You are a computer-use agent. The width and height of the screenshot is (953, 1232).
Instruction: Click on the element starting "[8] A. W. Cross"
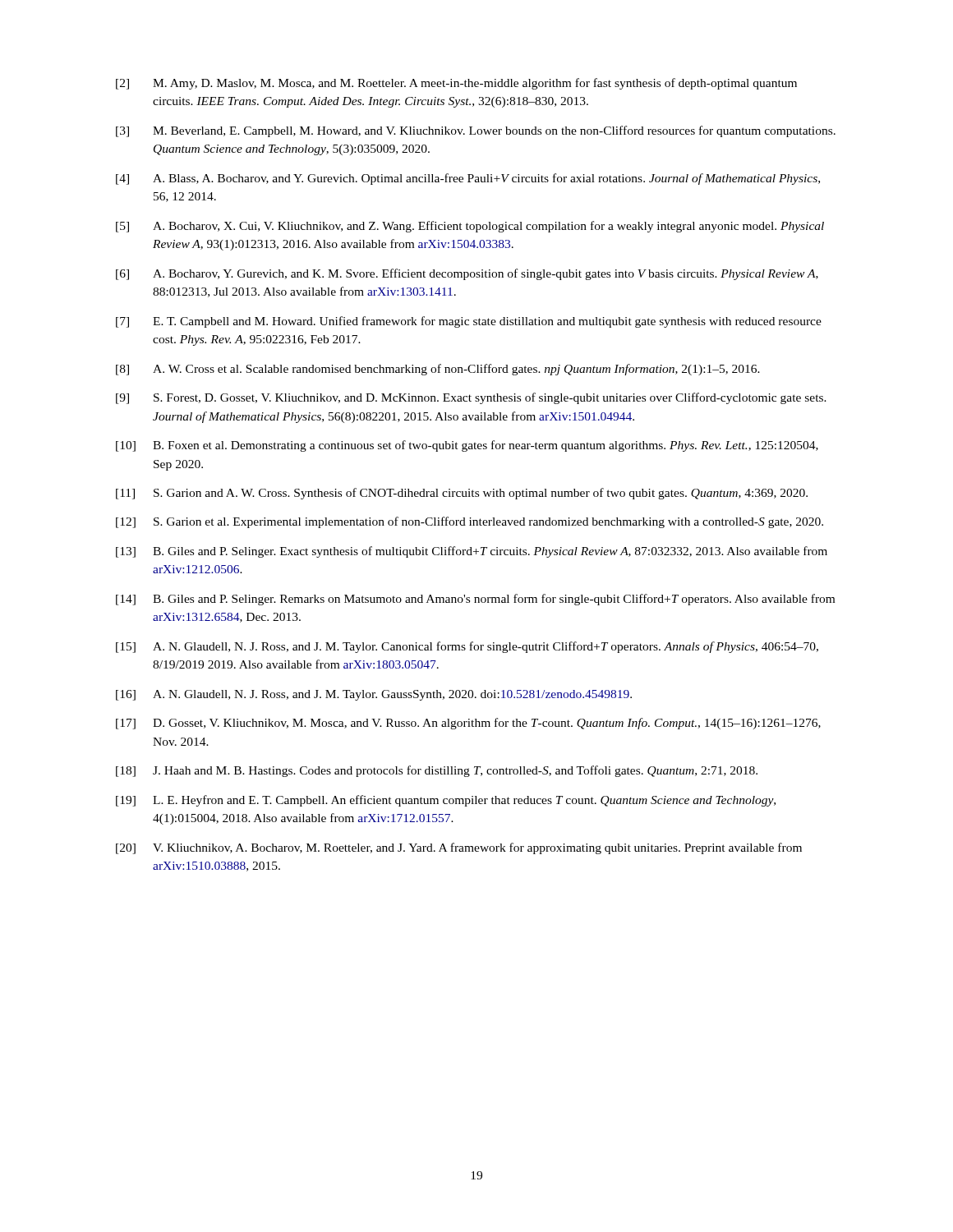click(476, 369)
